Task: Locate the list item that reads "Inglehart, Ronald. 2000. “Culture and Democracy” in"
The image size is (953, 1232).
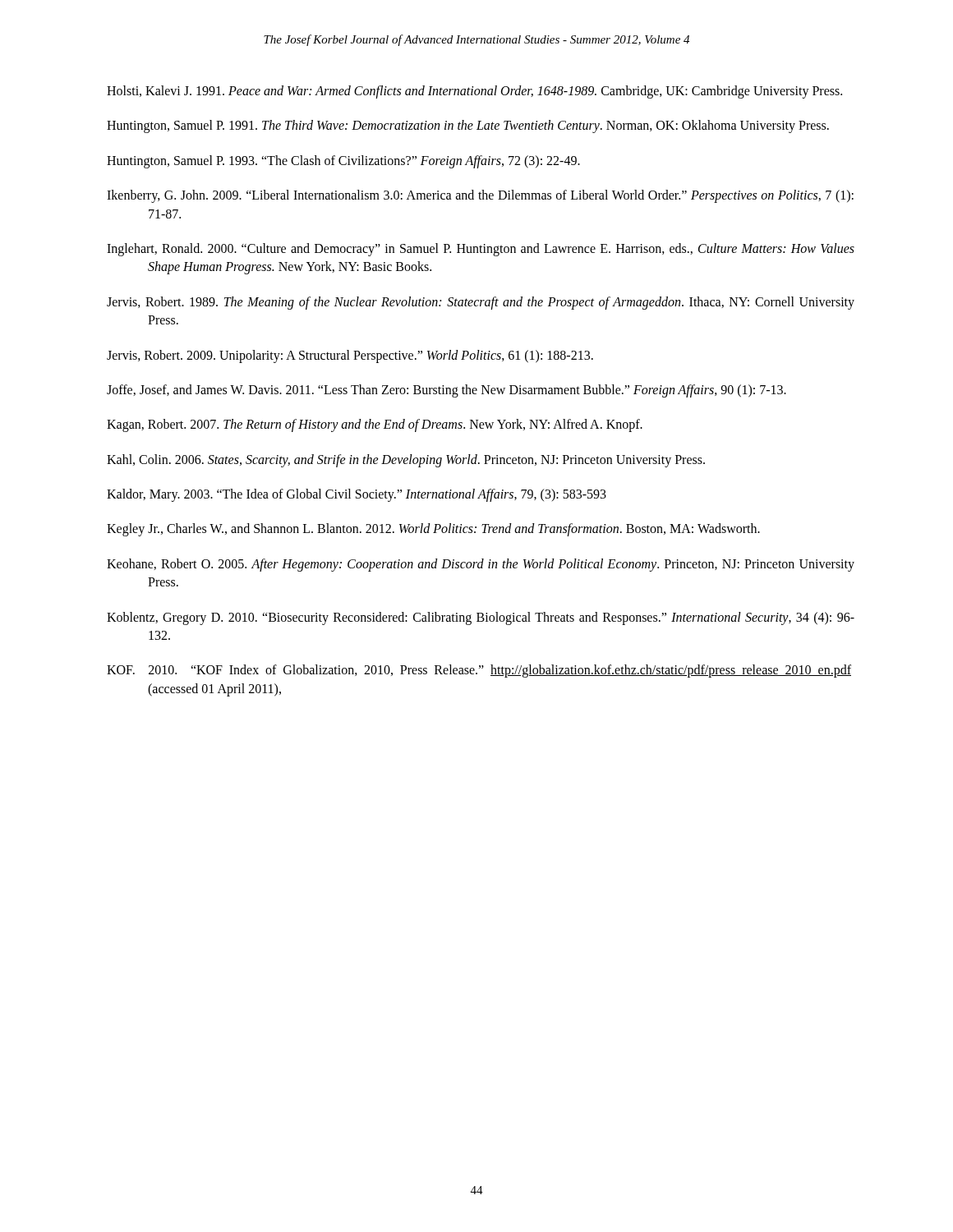Action: tap(481, 258)
